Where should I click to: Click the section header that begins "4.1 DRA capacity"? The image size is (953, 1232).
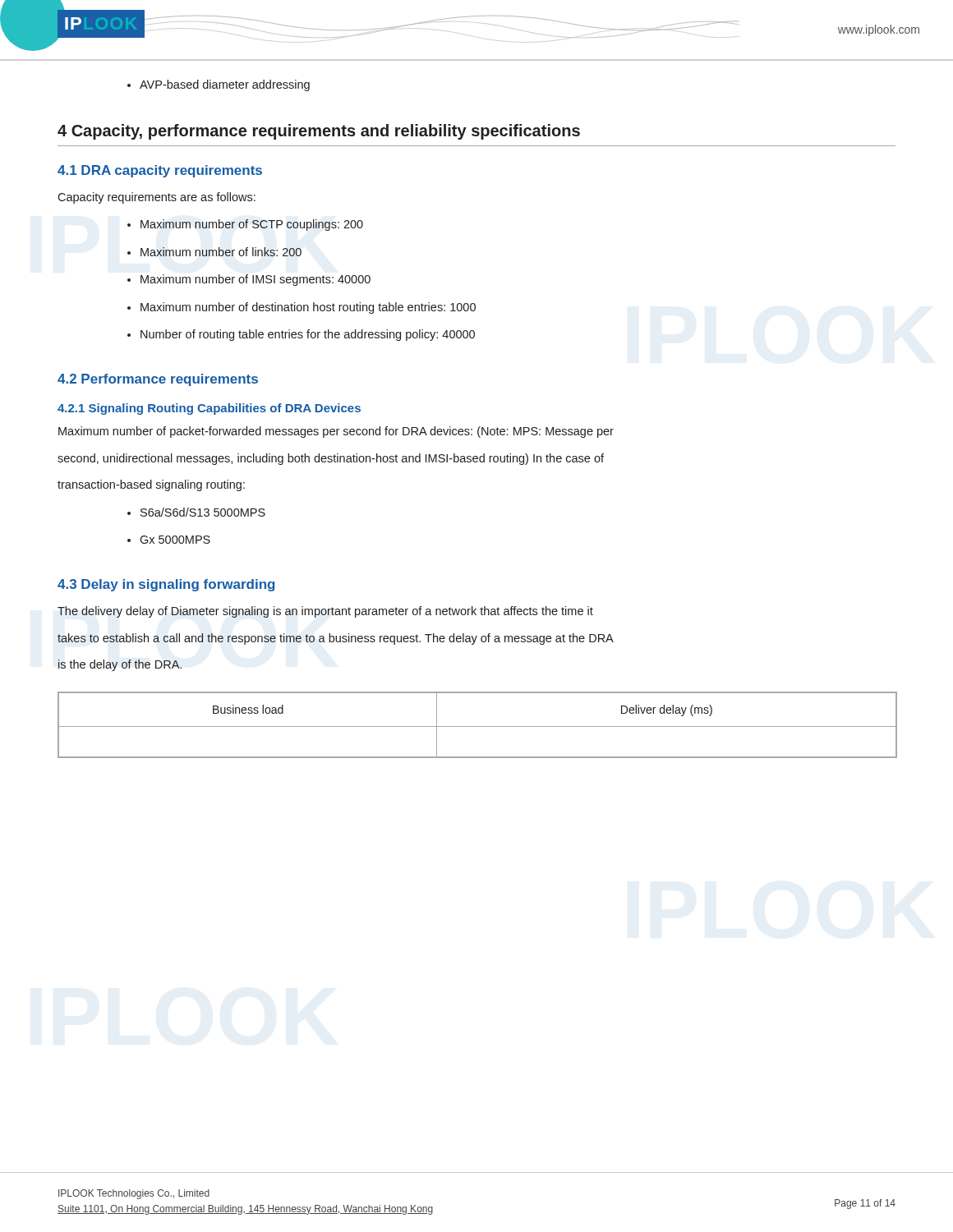pyautogui.click(x=160, y=170)
